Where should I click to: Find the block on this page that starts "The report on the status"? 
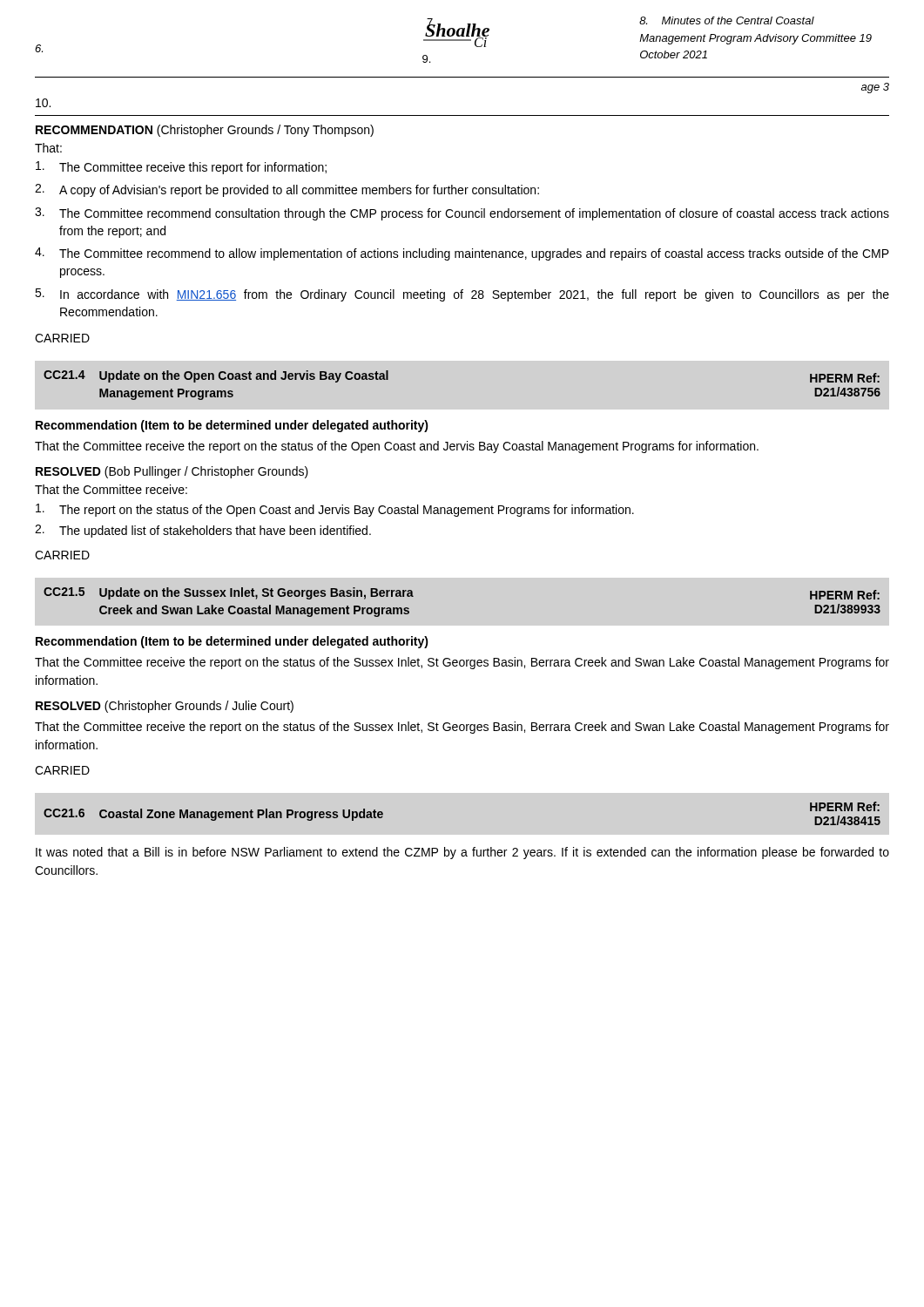(x=462, y=509)
